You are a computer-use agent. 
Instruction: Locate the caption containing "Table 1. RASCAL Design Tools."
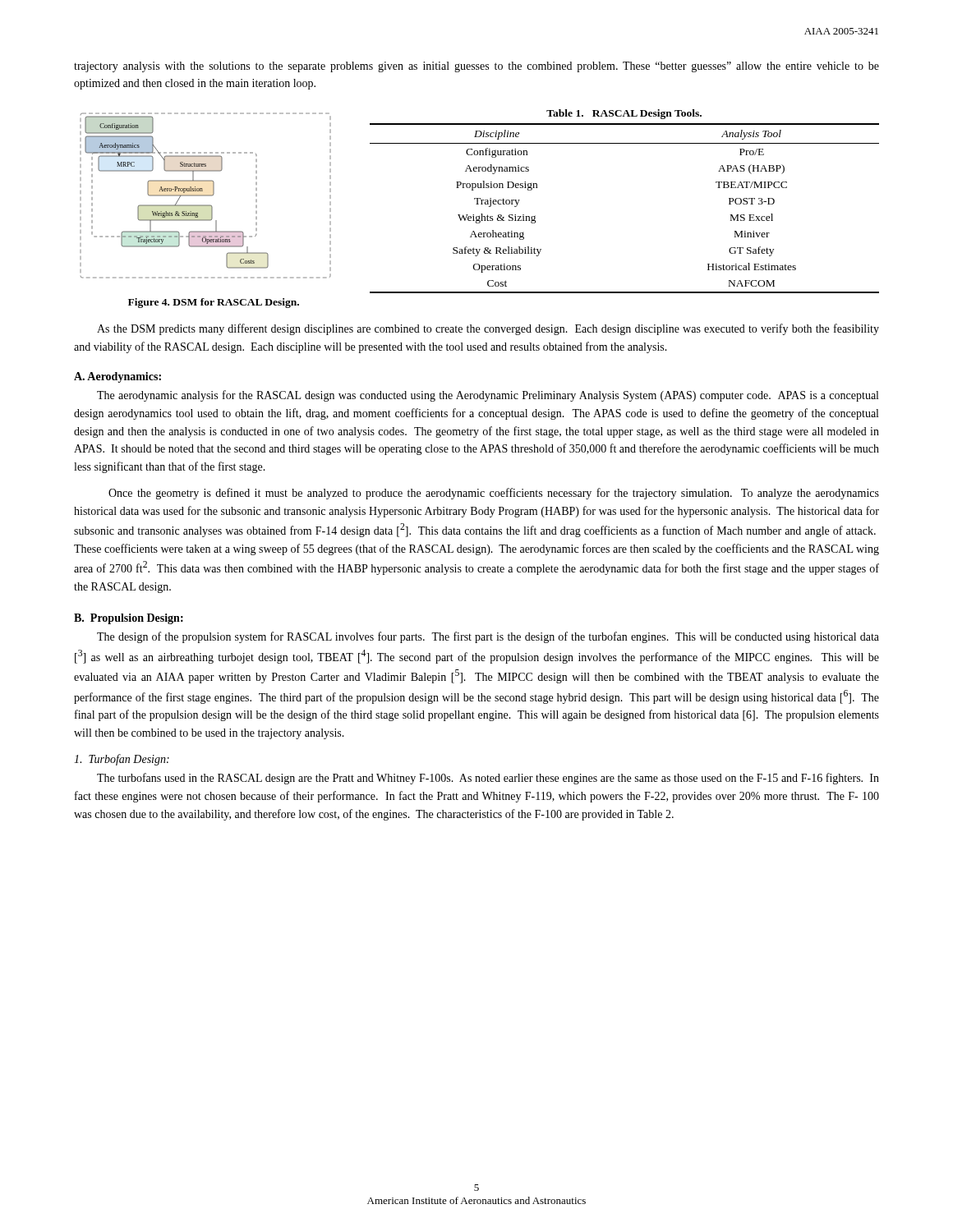click(624, 113)
